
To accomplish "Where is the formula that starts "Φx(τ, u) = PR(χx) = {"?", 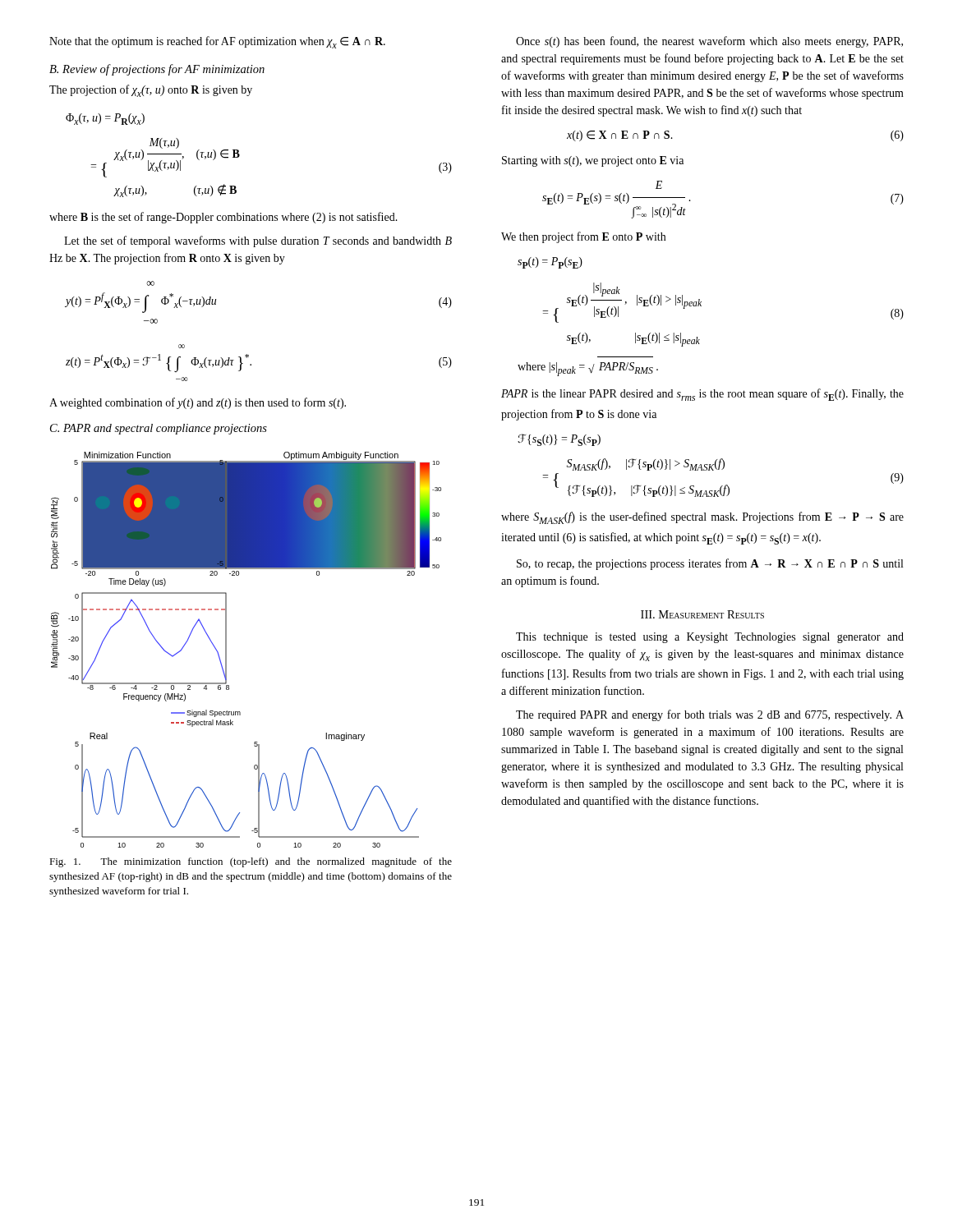I will coord(105,119).
